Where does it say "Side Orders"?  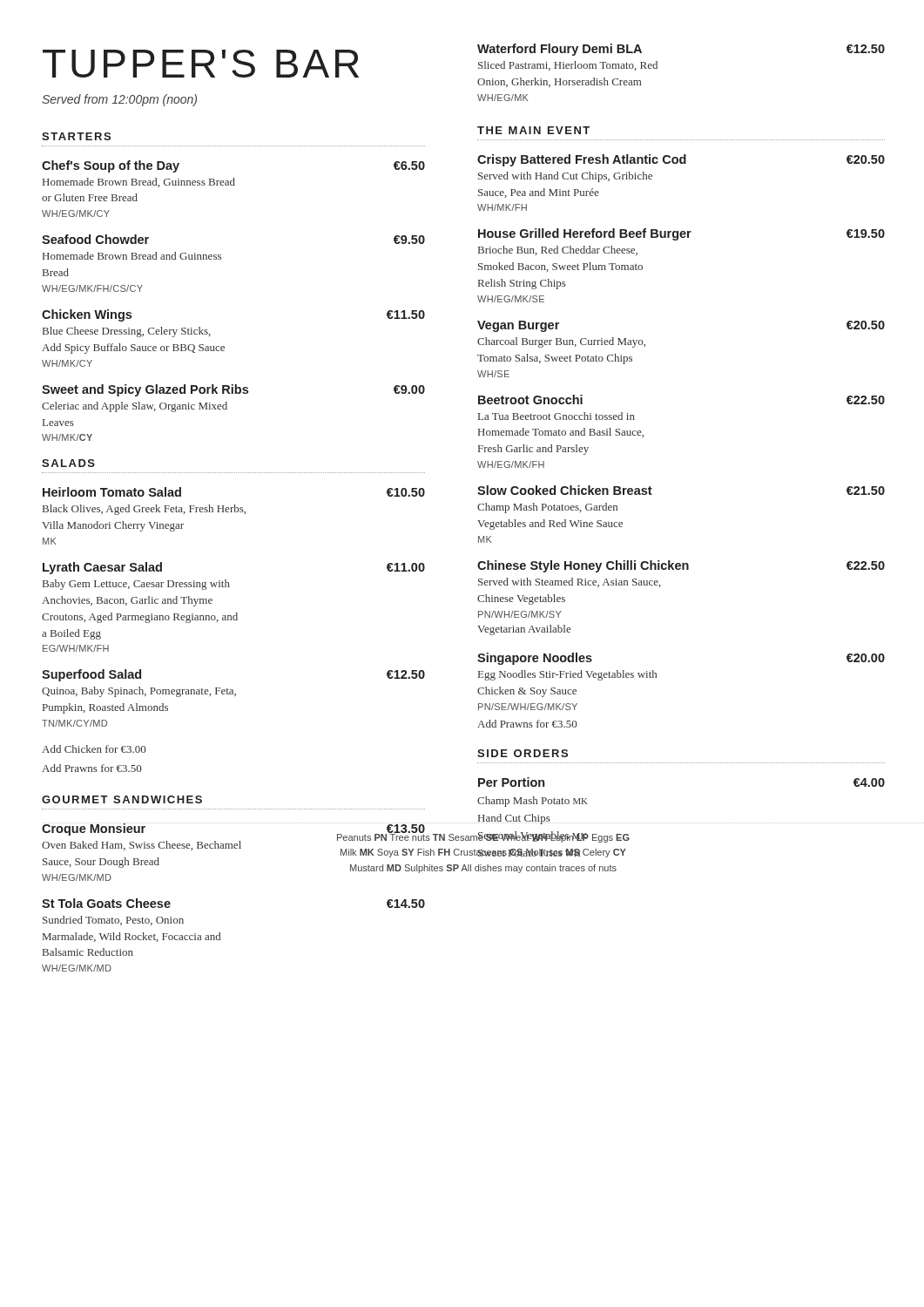point(681,755)
